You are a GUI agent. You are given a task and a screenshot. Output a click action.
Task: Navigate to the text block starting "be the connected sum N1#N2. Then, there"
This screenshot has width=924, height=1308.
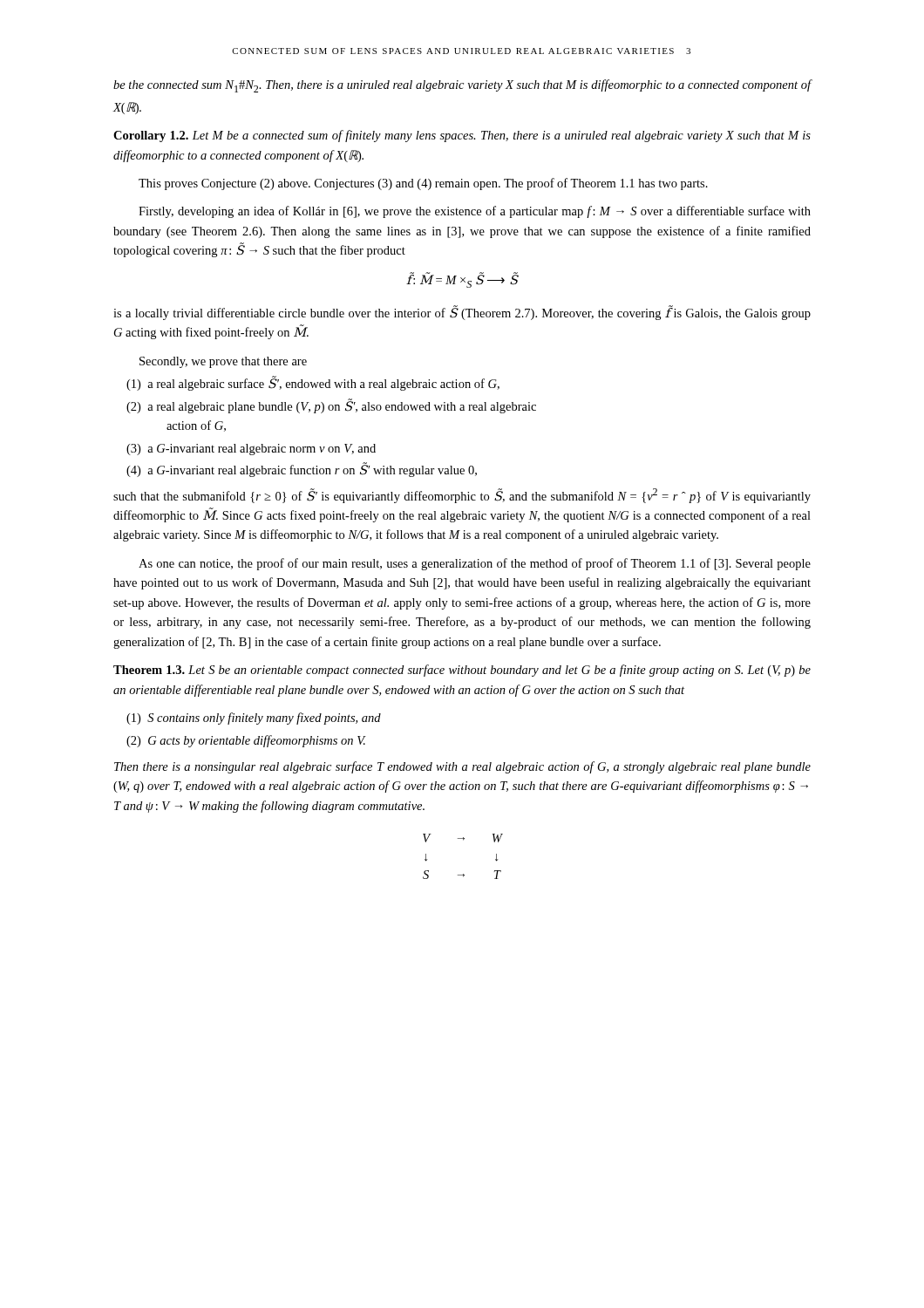coord(462,96)
